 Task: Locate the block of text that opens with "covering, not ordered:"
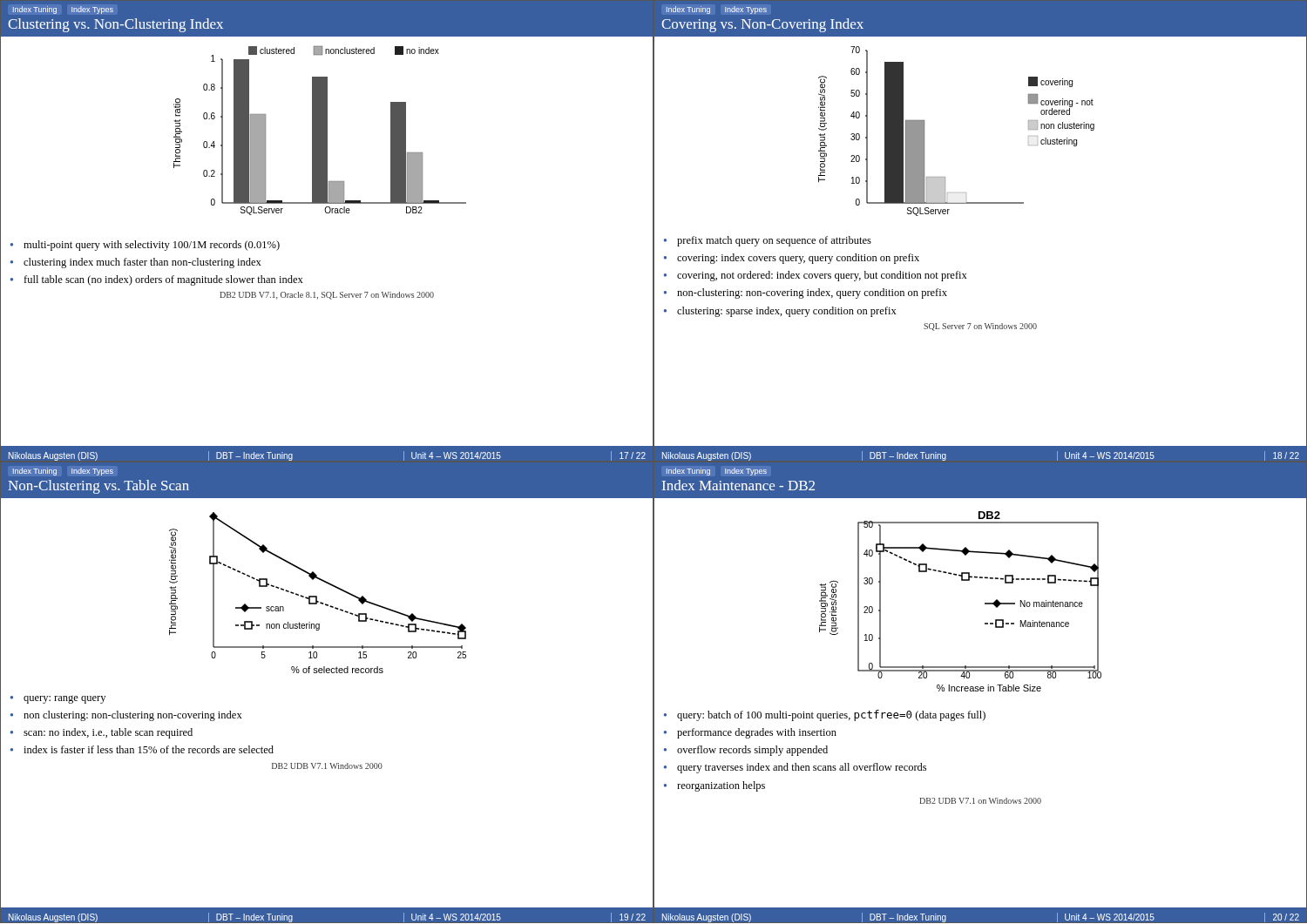[x=822, y=275]
